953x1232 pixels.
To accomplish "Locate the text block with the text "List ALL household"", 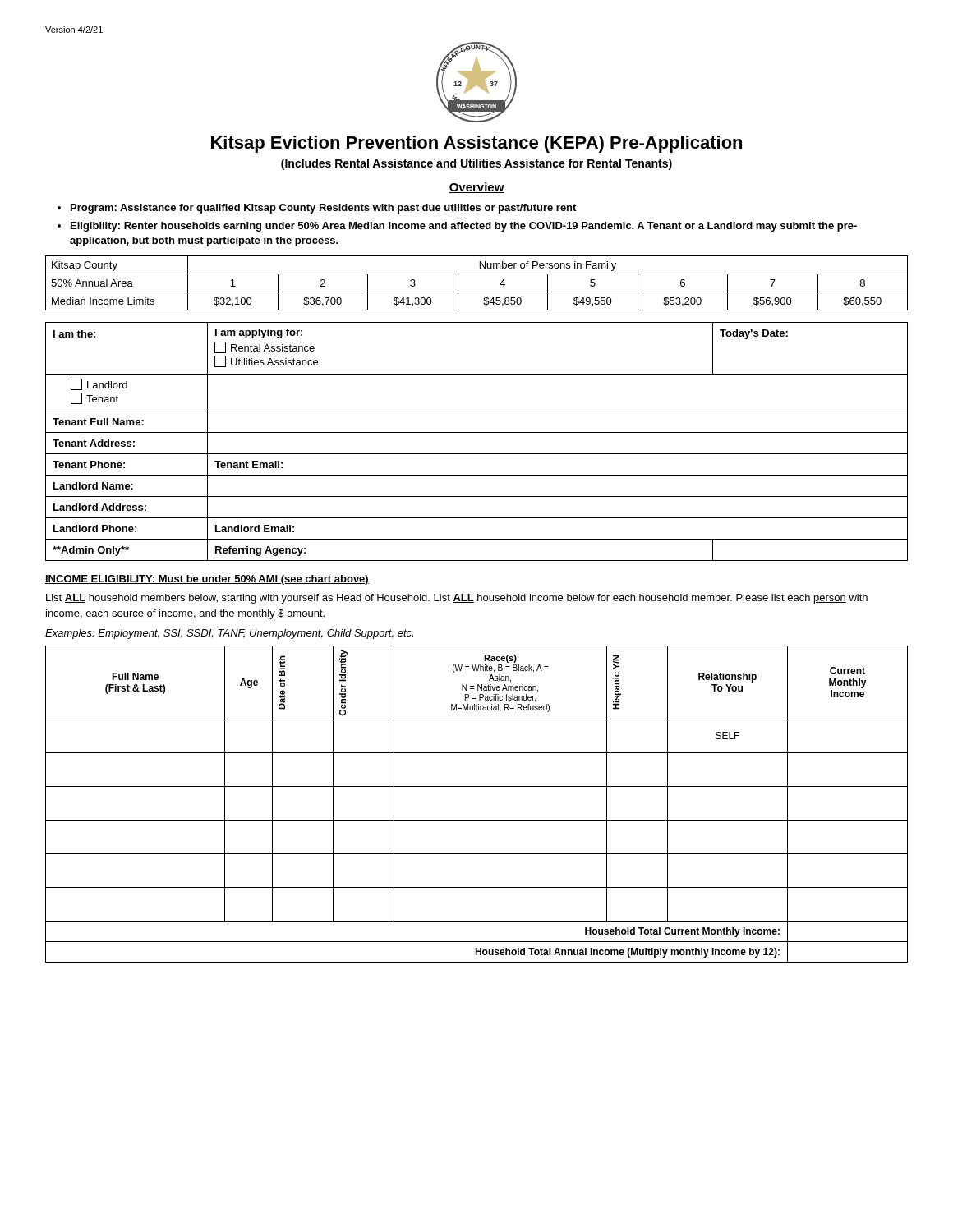I will (457, 605).
